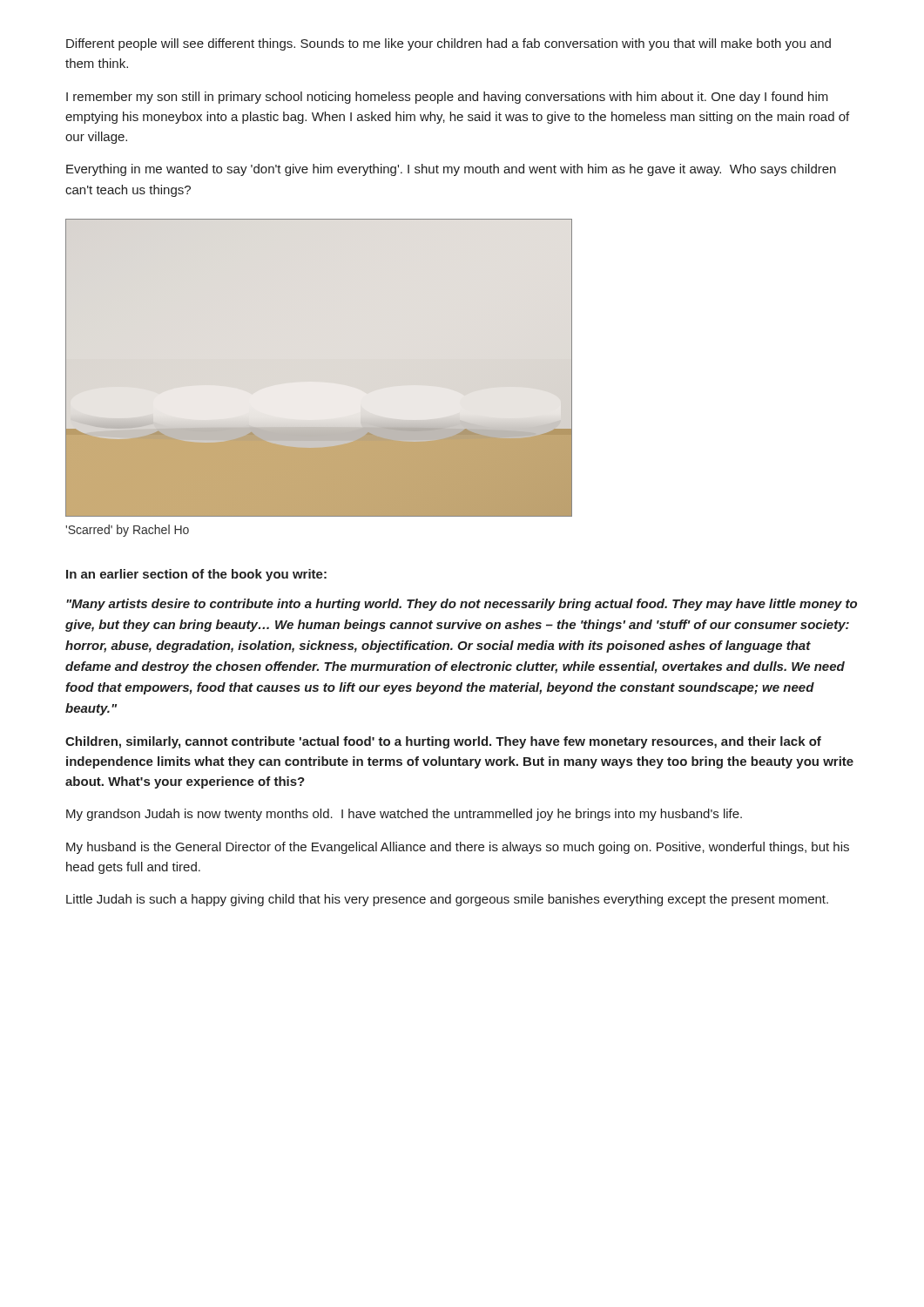Locate the section header that opens with "In an earlier section"
Screen dimensions: 1307x924
196,575
